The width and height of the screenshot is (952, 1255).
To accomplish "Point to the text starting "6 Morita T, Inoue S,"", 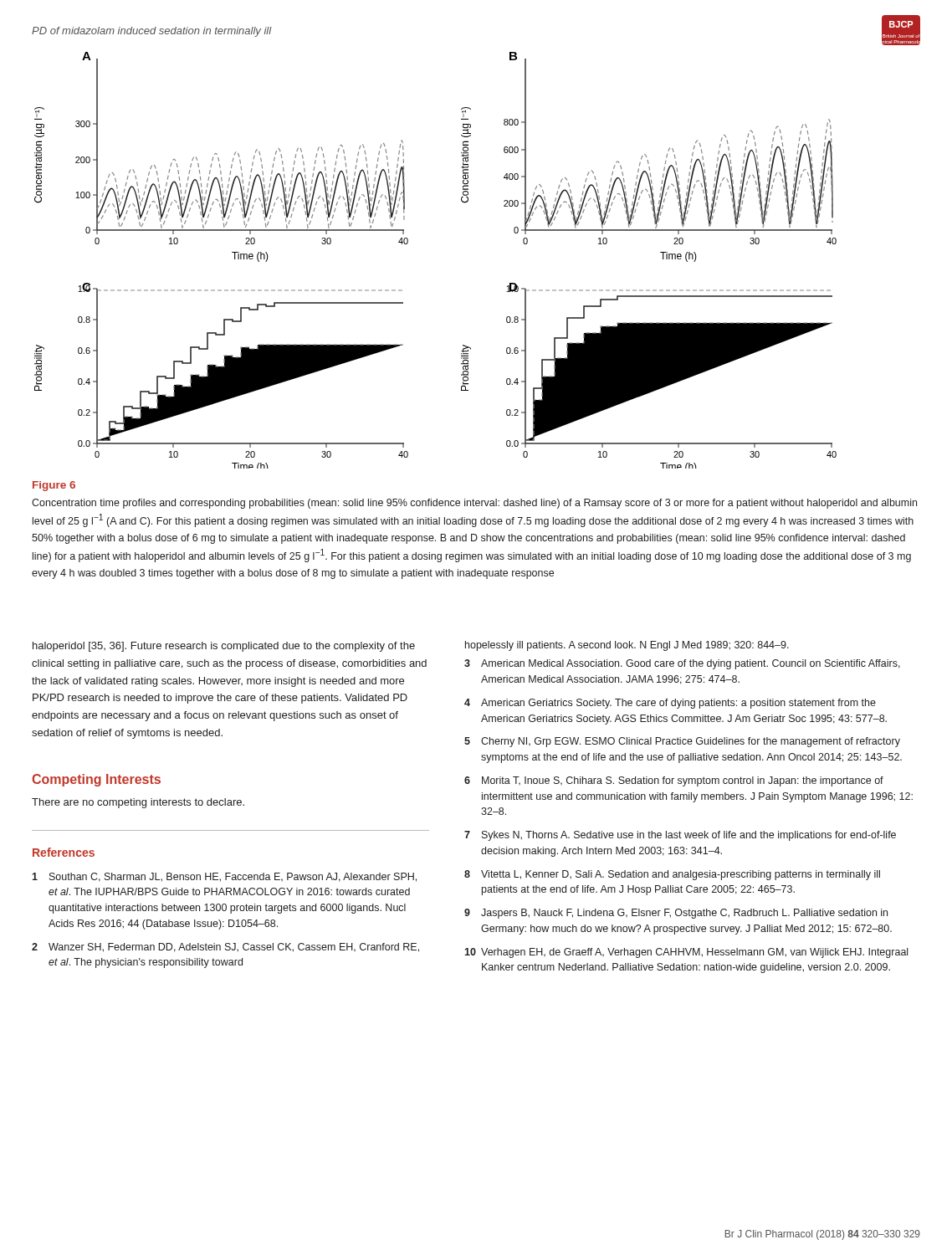I will pos(692,796).
